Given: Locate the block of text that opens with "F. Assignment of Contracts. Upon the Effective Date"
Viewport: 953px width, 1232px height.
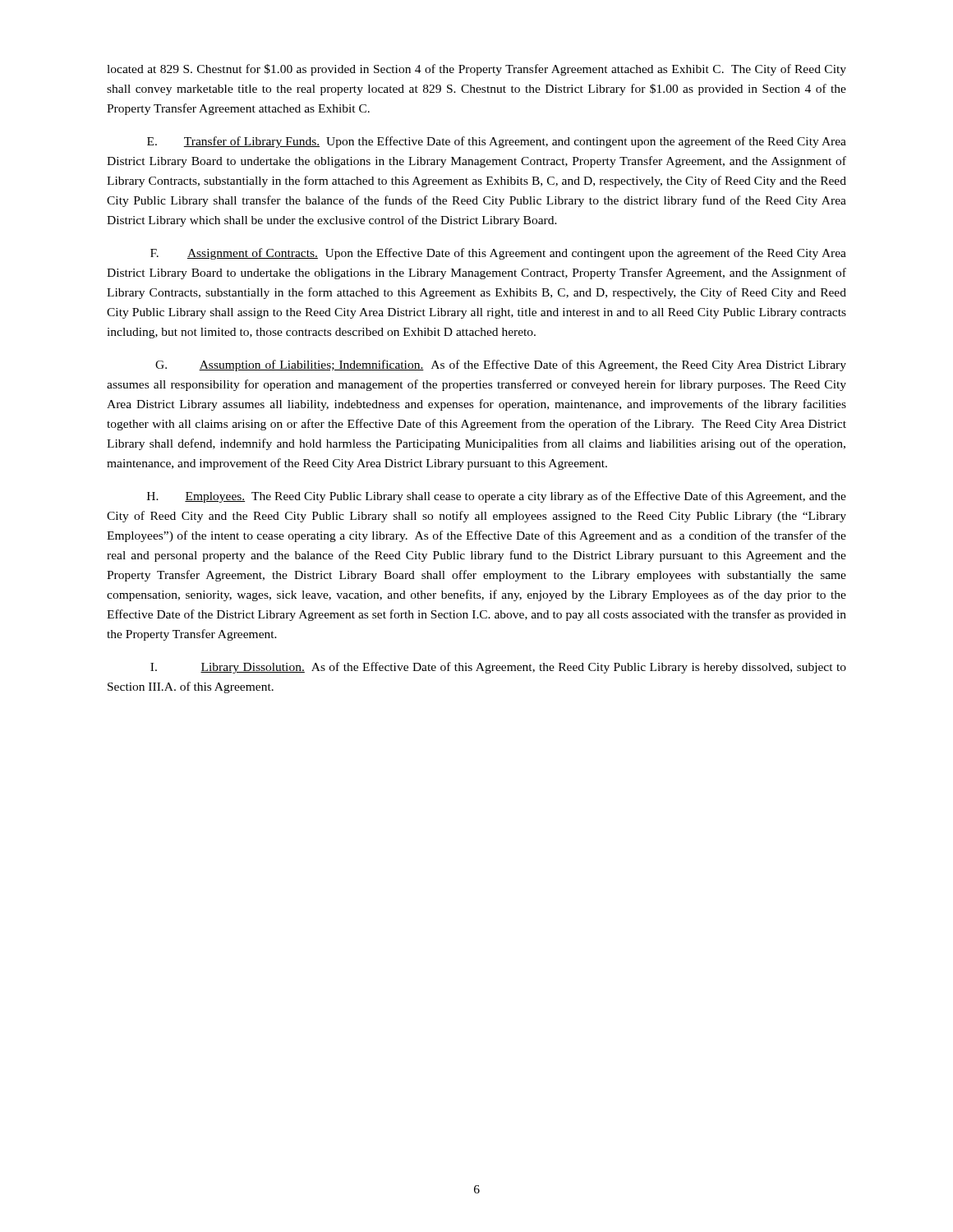Looking at the screenshot, I should pyautogui.click(x=476, y=292).
